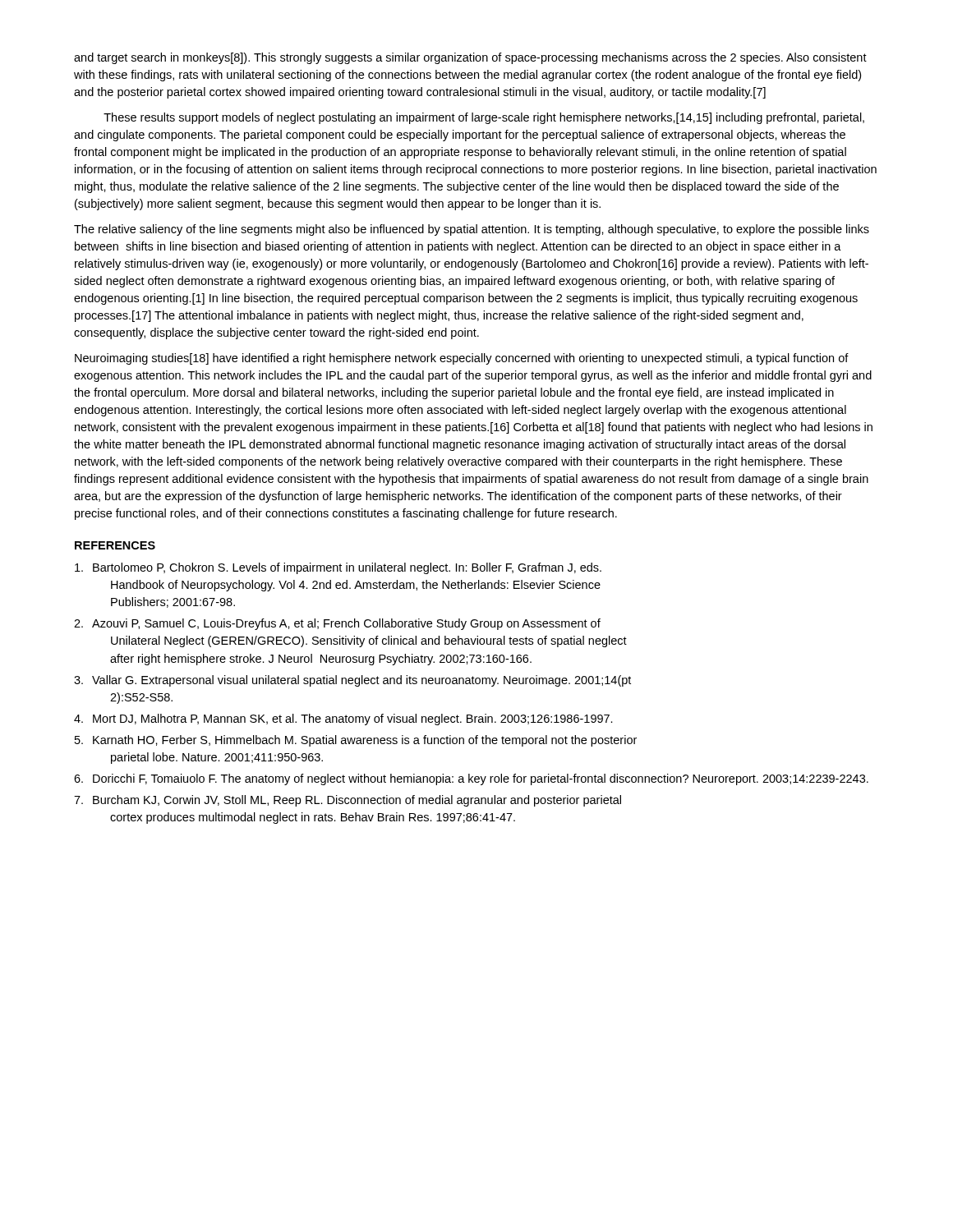
Task: Click the passage that begins "The relative saliency of"
Action: click(472, 281)
